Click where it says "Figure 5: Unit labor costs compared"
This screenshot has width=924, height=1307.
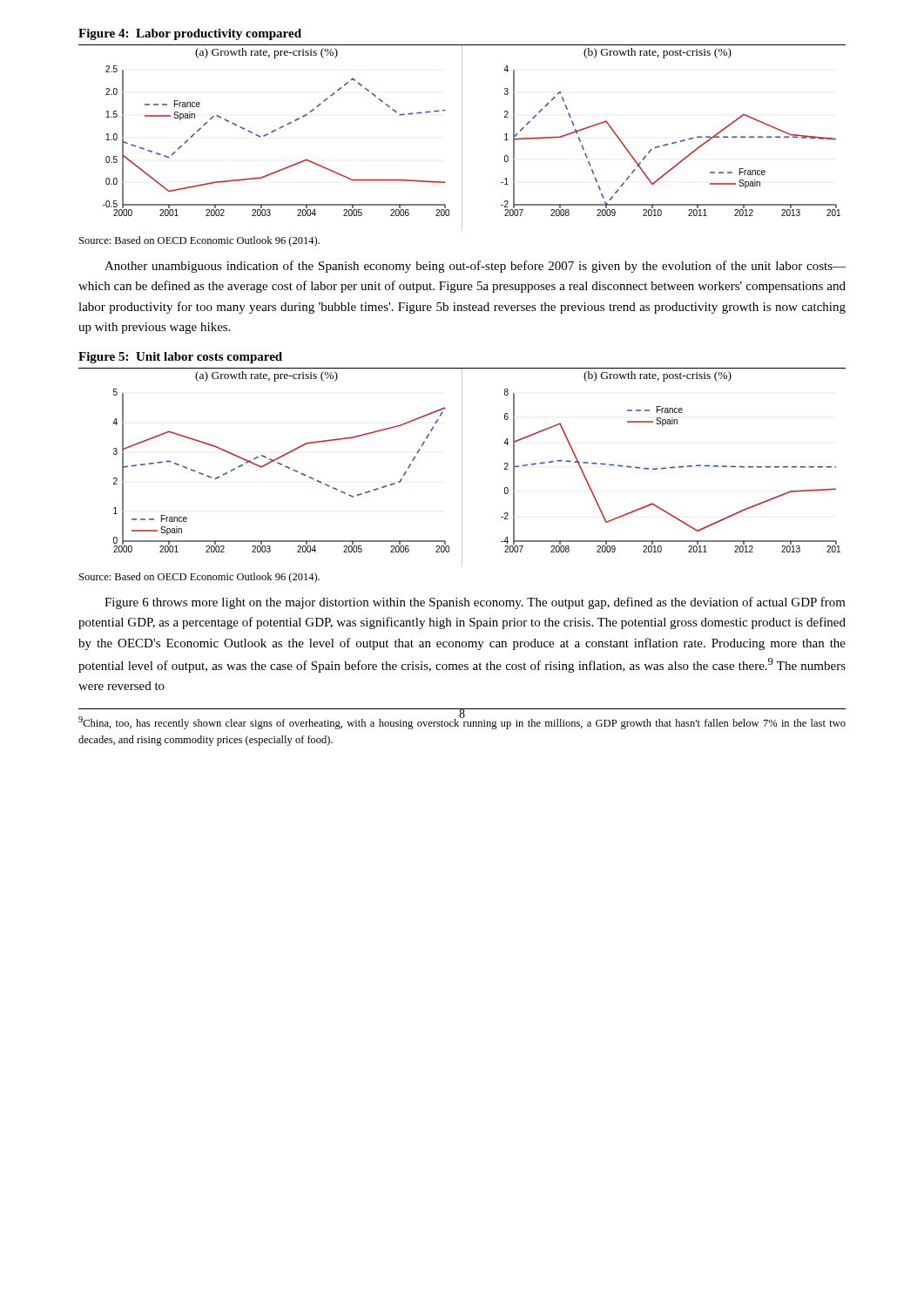coord(180,356)
